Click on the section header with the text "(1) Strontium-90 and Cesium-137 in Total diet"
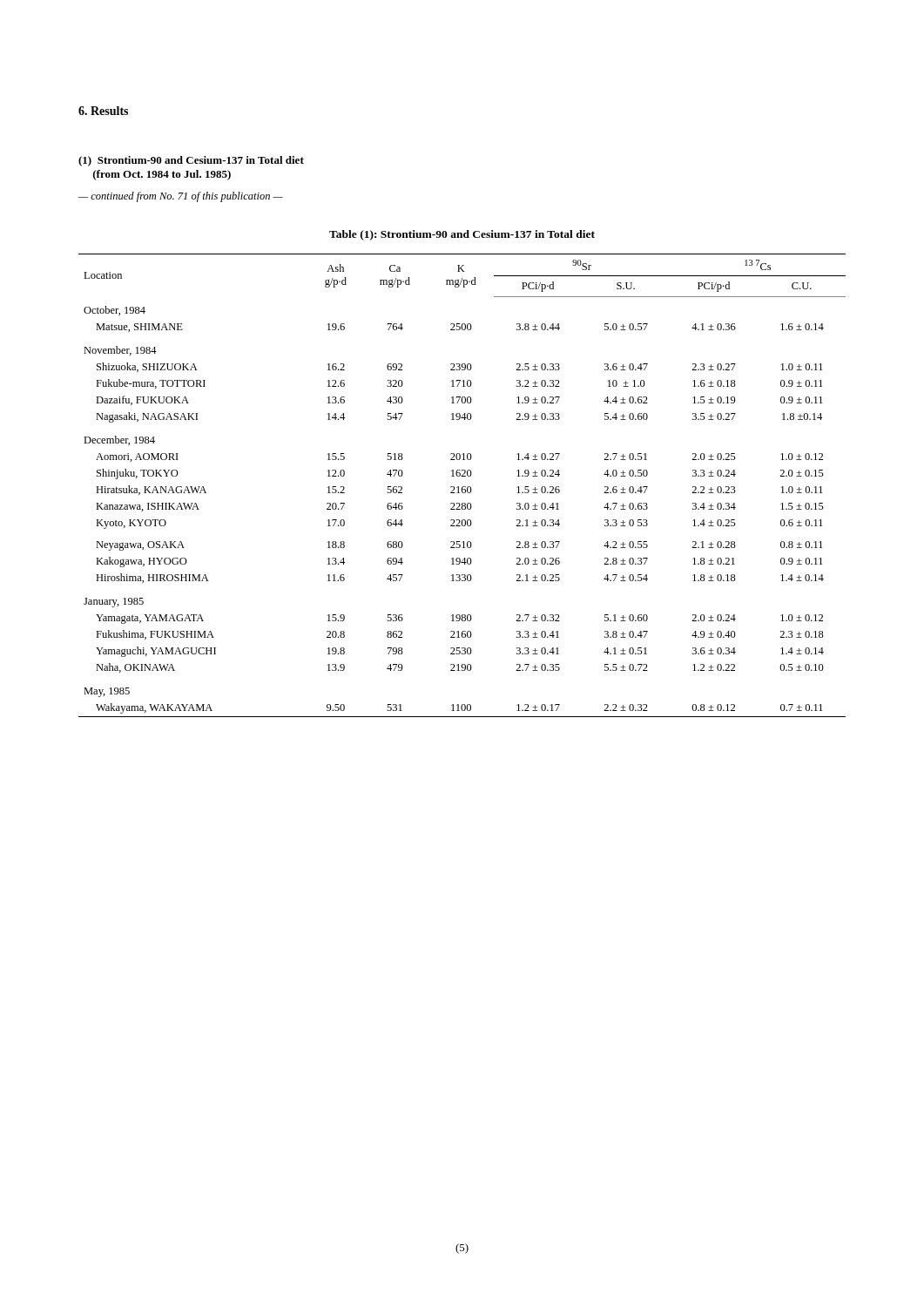The height and width of the screenshot is (1307, 924). [x=191, y=167]
